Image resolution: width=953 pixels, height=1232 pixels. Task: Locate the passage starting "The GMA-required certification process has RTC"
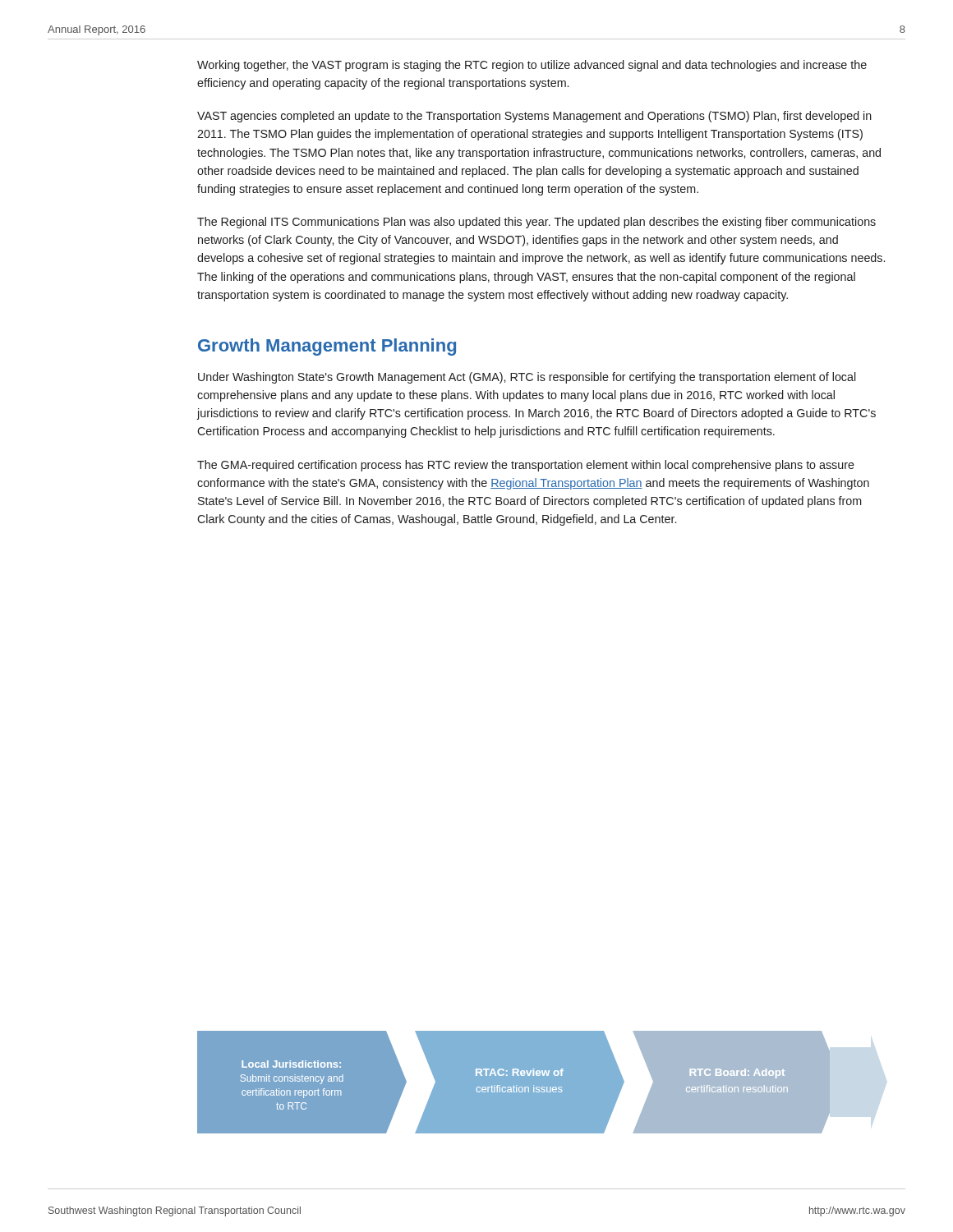point(533,492)
